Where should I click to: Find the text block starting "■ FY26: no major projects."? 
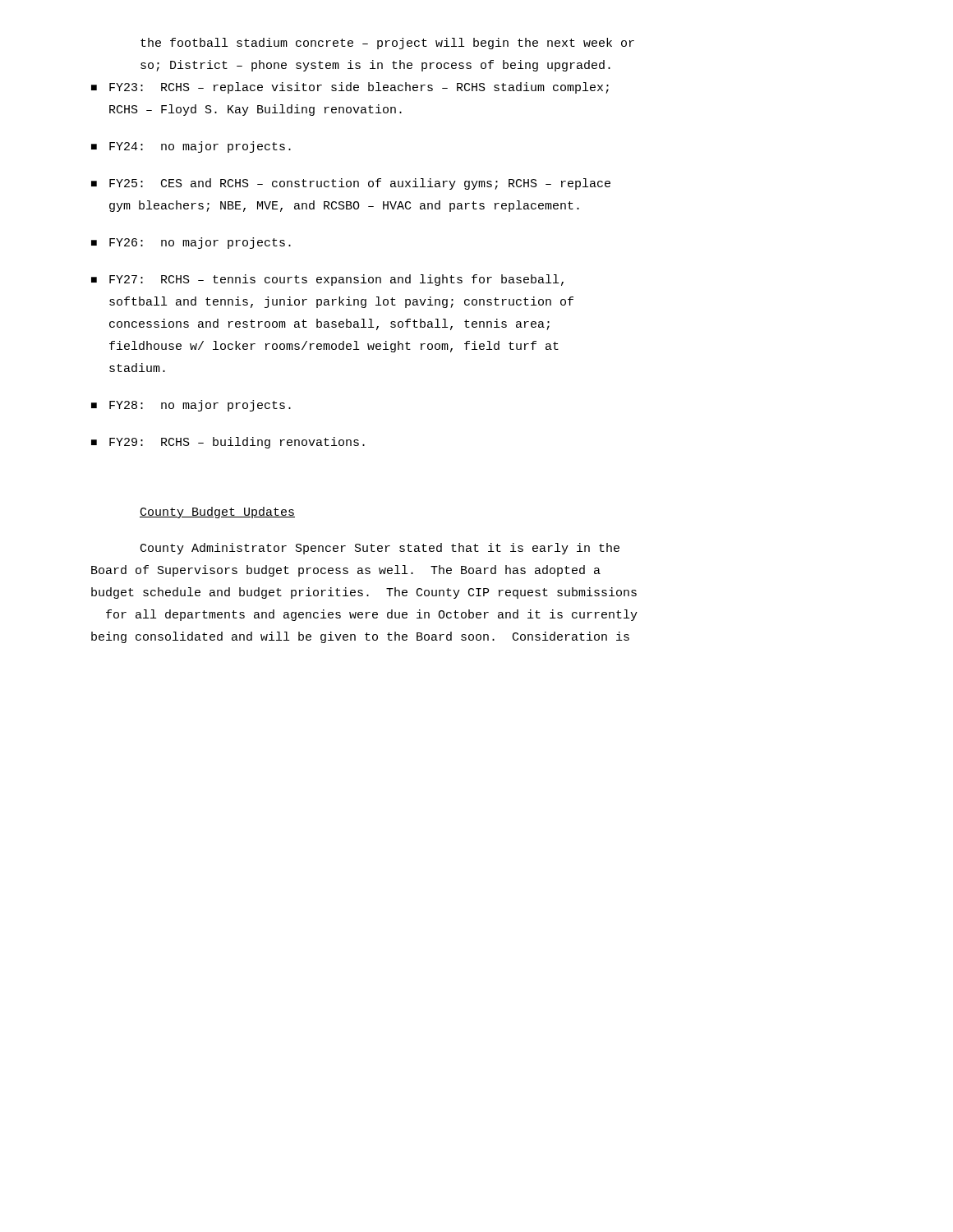click(x=191, y=243)
